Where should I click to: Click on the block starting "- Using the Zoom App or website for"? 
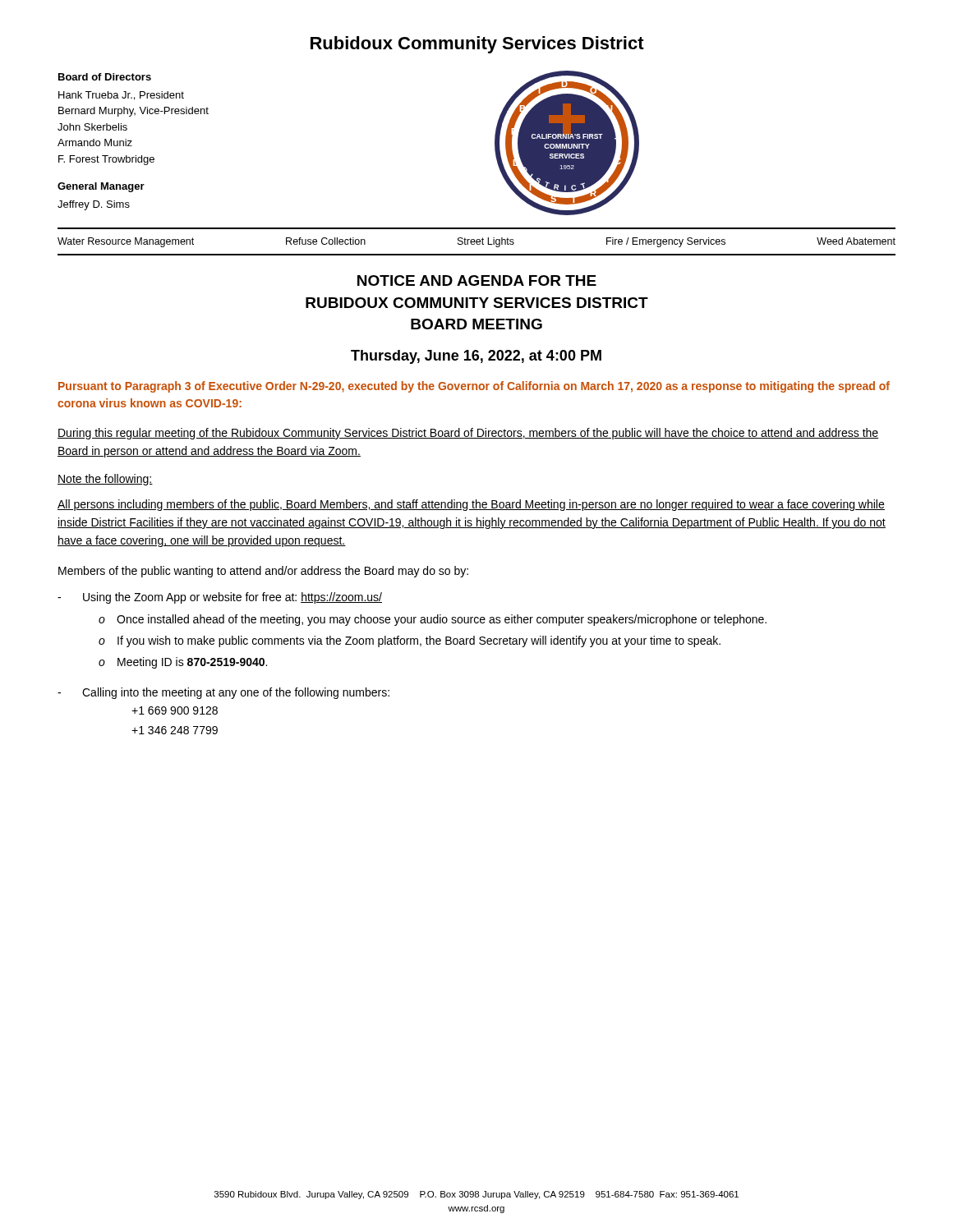(476, 632)
